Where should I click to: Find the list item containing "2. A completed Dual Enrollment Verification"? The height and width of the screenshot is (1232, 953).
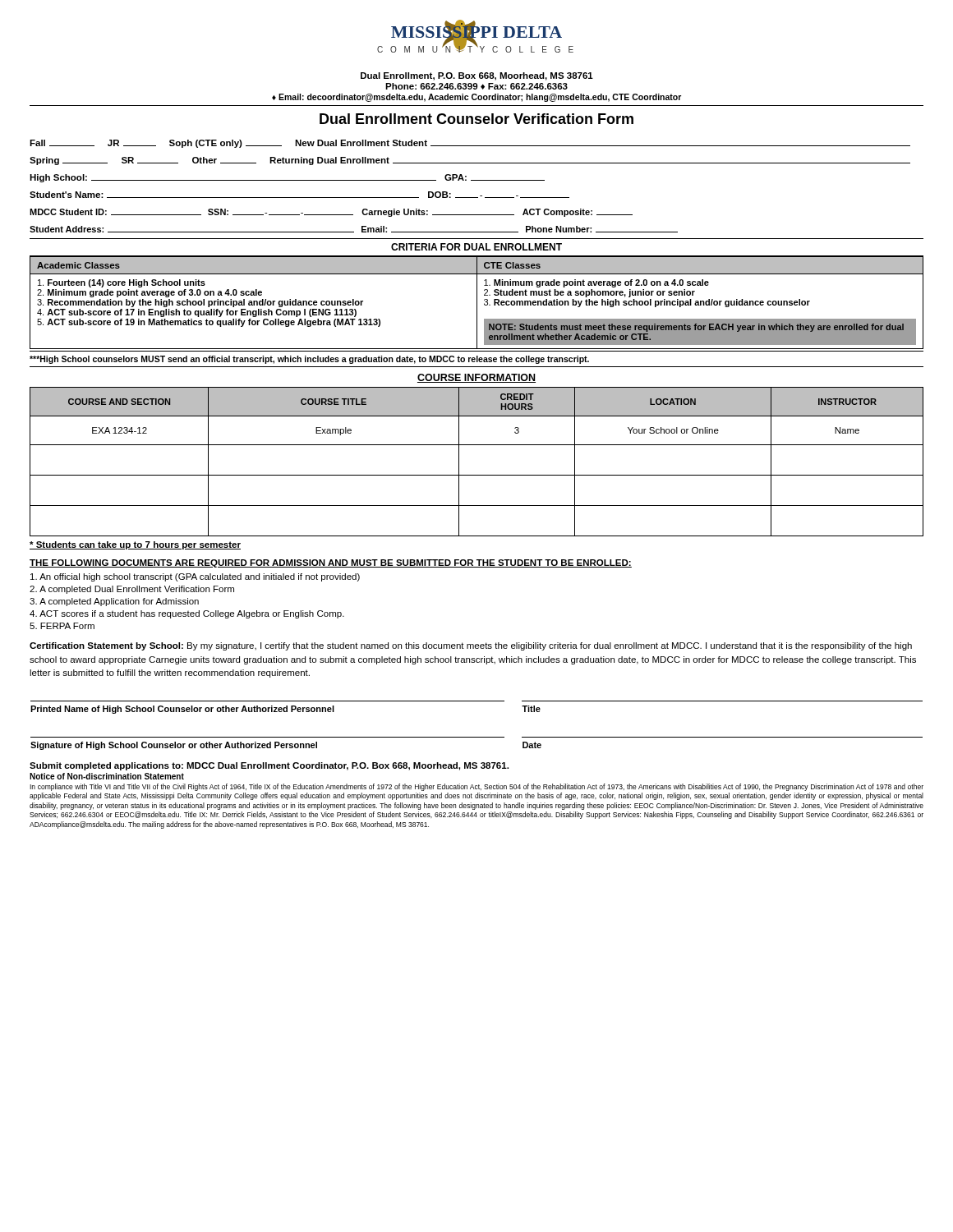click(x=132, y=589)
